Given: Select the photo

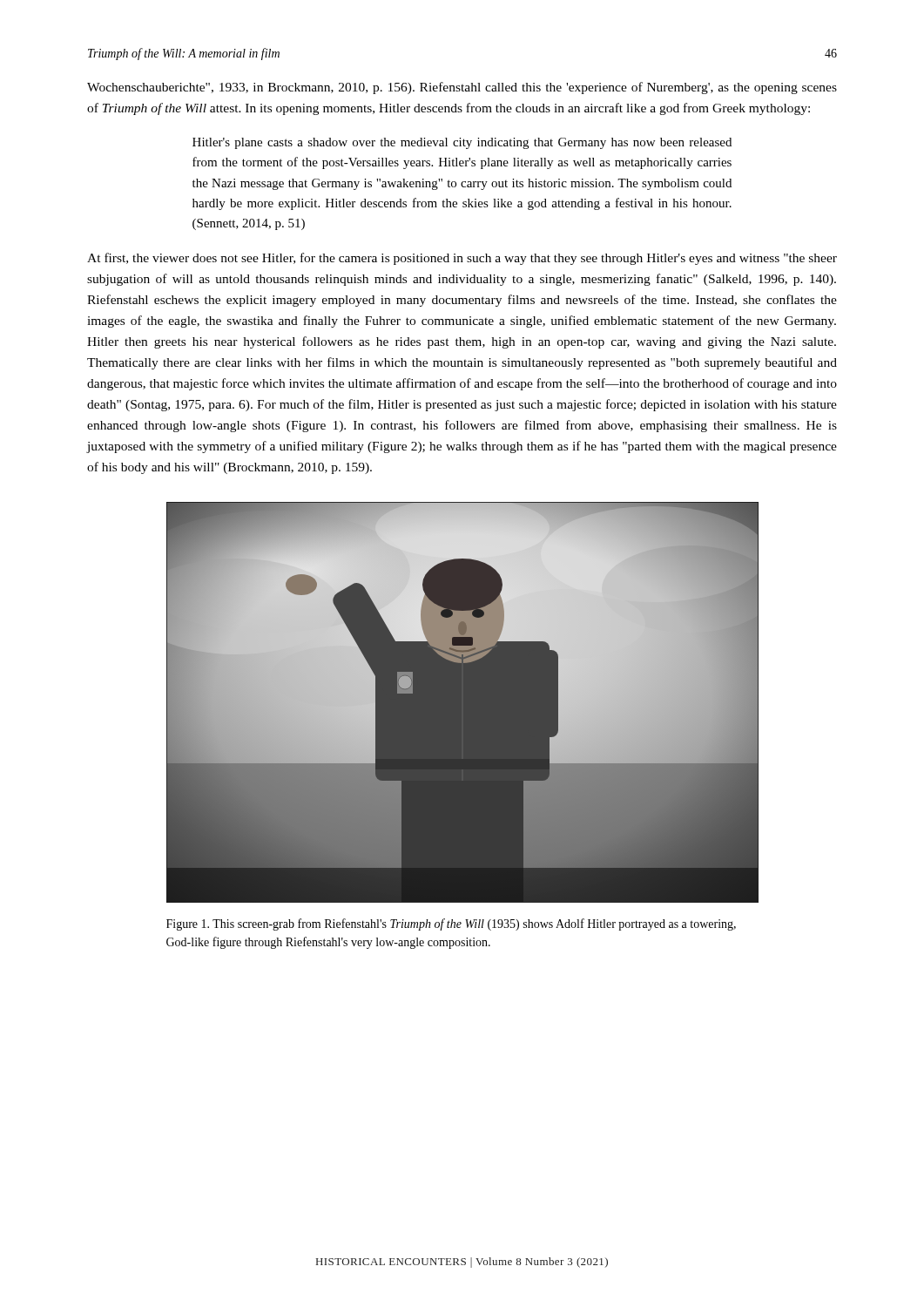Looking at the screenshot, I should pos(462,703).
